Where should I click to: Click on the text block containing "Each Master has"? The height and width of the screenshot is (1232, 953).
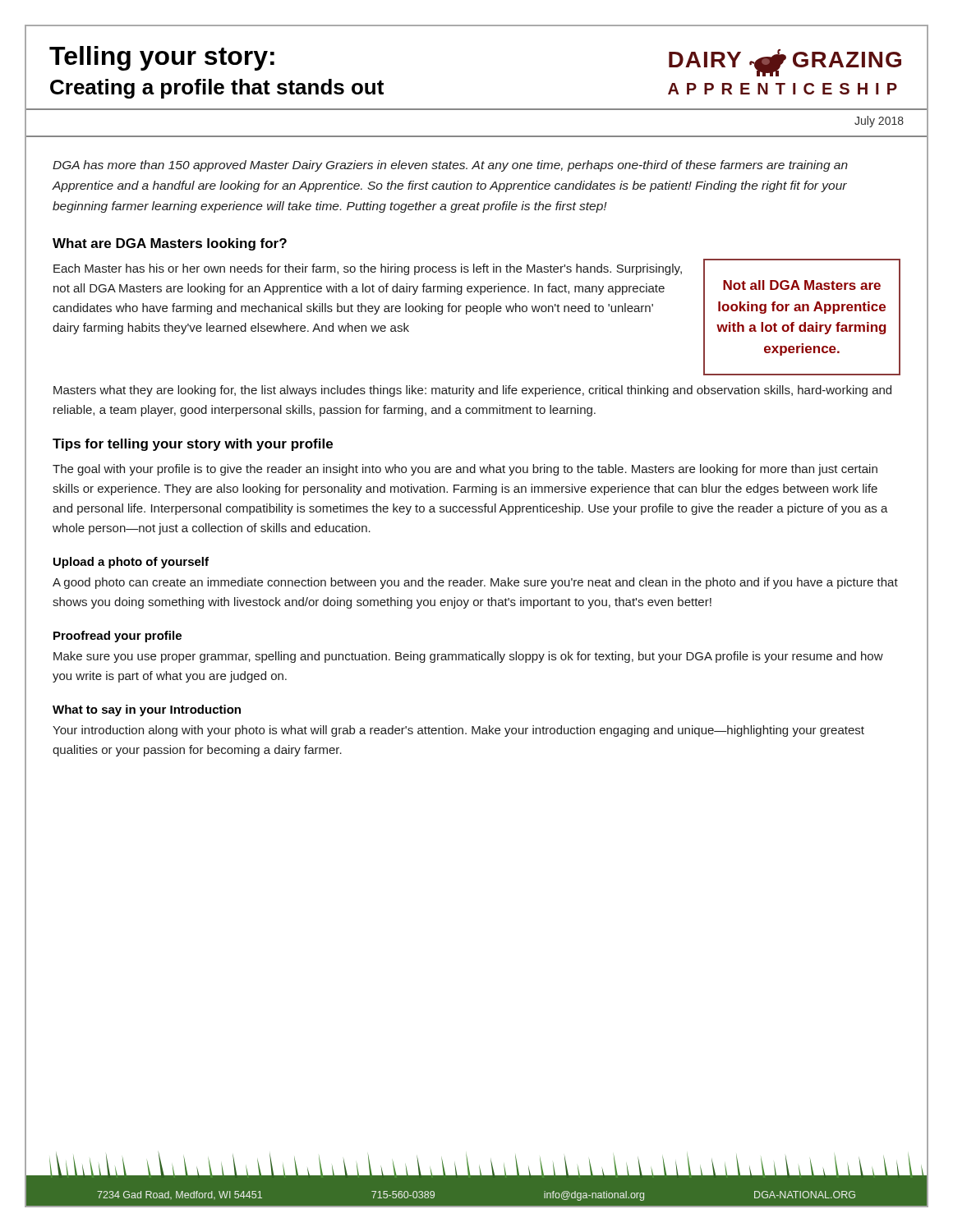(x=368, y=298)
